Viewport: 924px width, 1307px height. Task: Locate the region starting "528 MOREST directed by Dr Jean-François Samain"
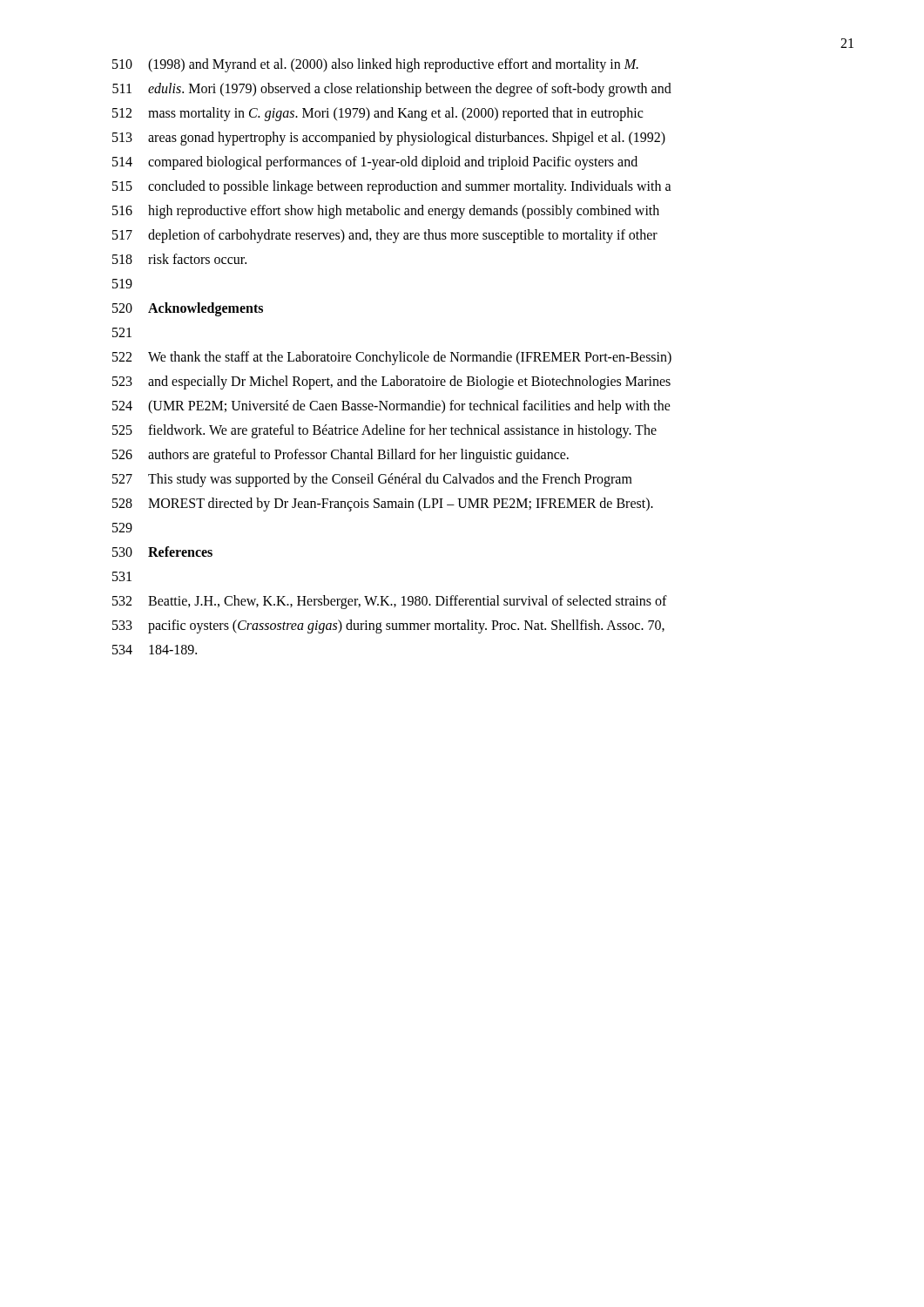475,503
